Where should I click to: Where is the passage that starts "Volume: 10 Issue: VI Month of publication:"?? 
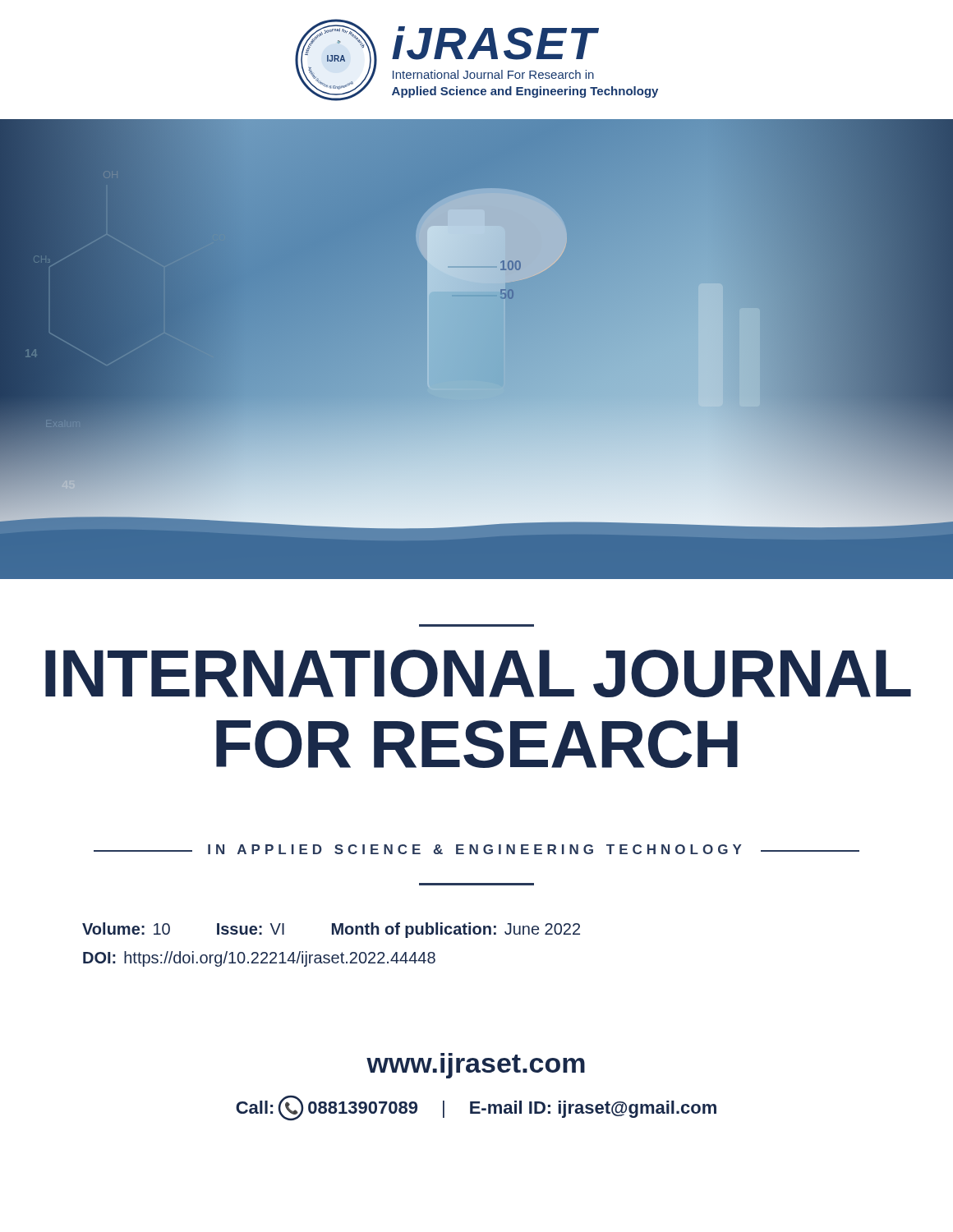tap(476, 944)
